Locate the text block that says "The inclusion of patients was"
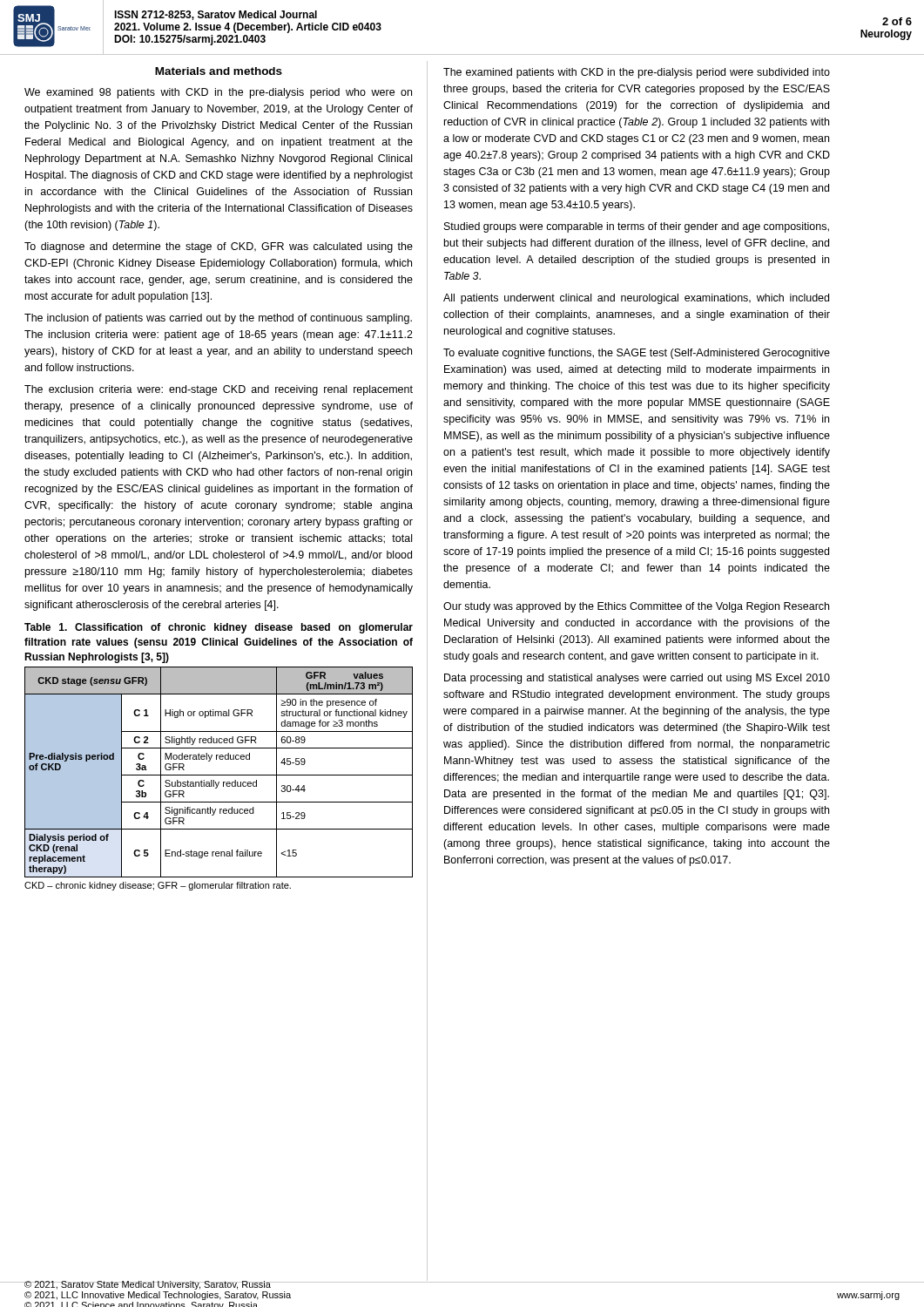Screen dimensions: 1307x924 tap(219, 343)
